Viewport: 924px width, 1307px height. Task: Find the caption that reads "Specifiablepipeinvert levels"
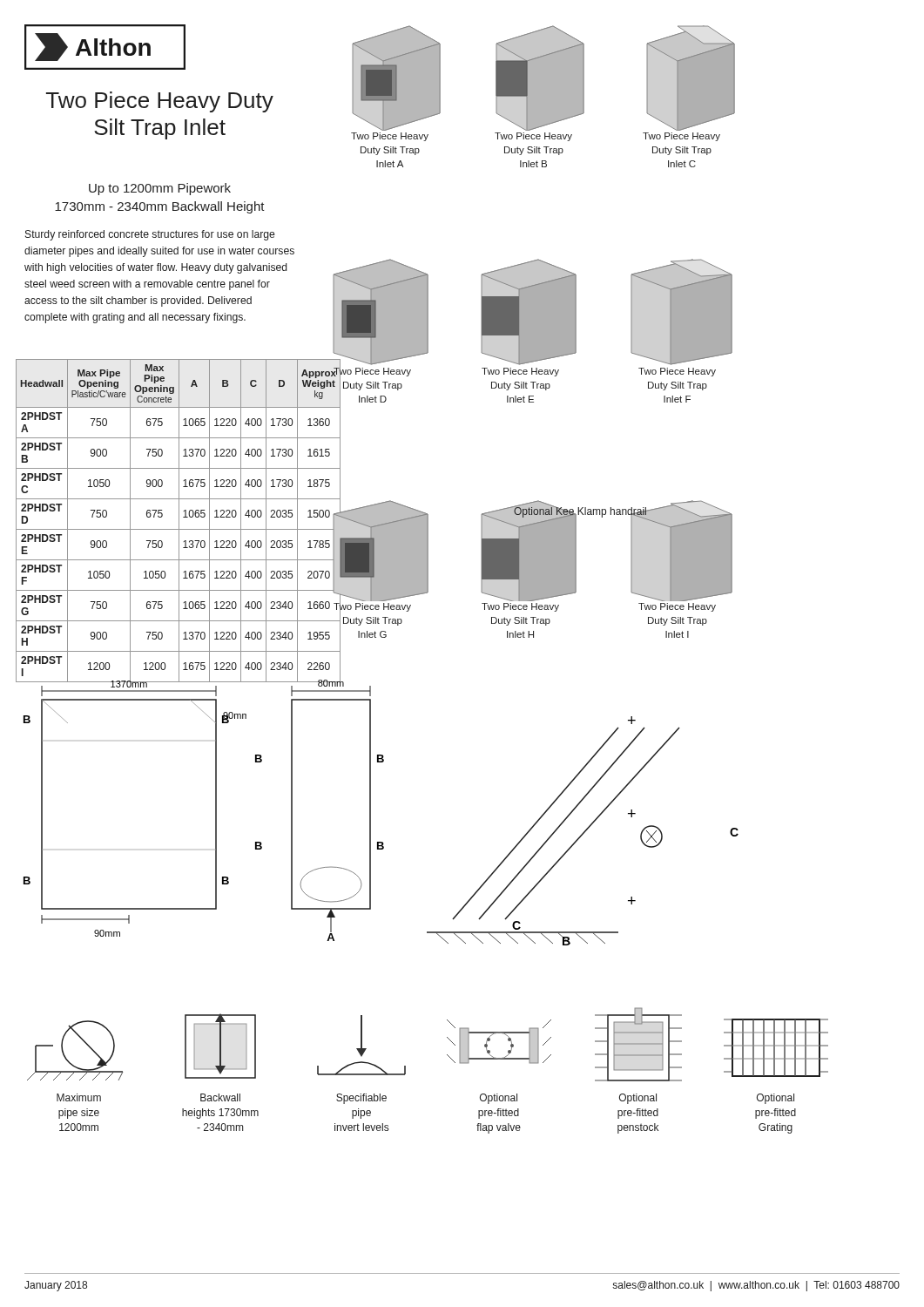361,1113
